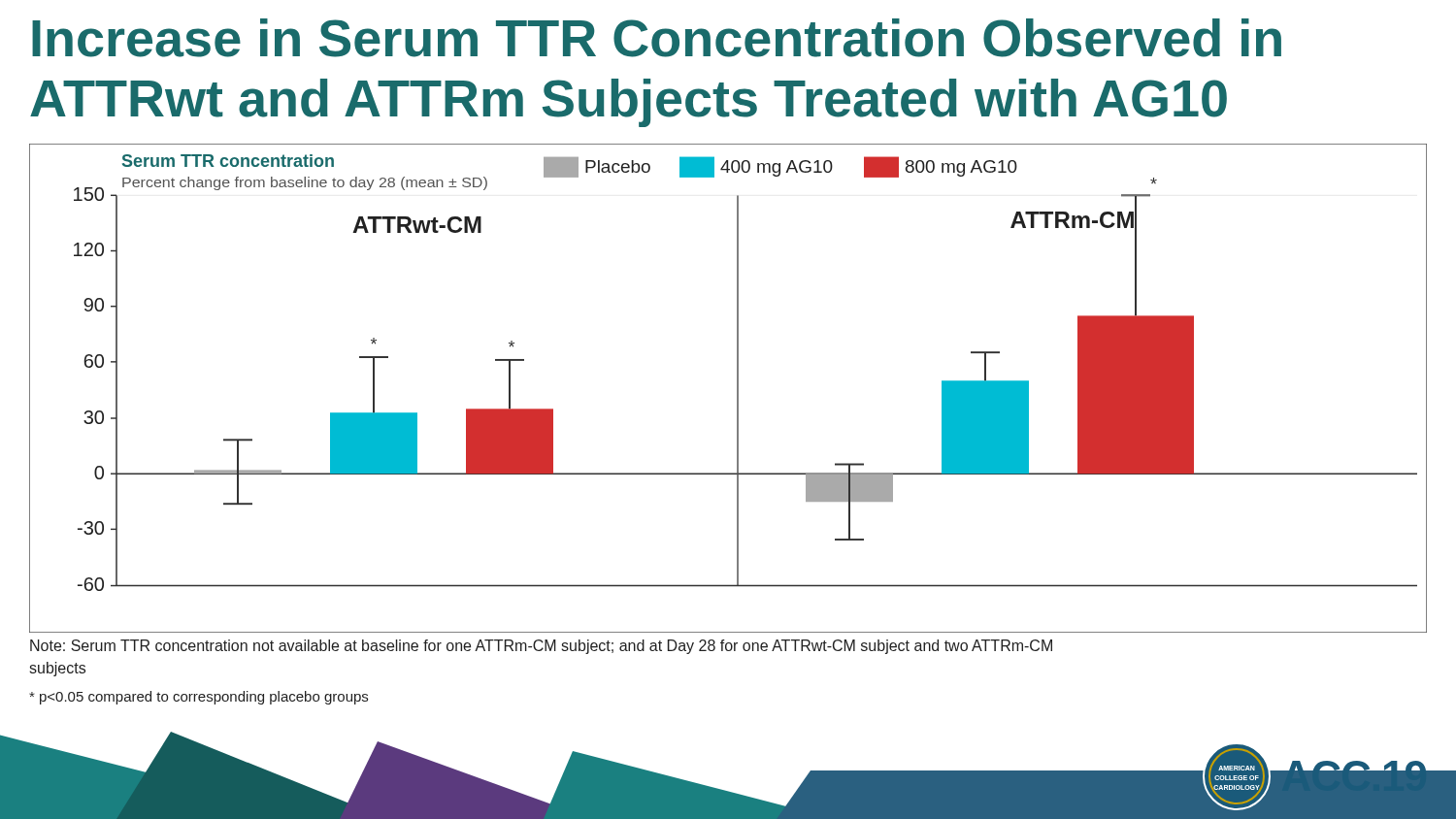This screenshot has width=1456, height=819.
Task: Find the title on this page that starts "Increase in Serum TTR Concentration Observed"
Action: click(657, 68)
